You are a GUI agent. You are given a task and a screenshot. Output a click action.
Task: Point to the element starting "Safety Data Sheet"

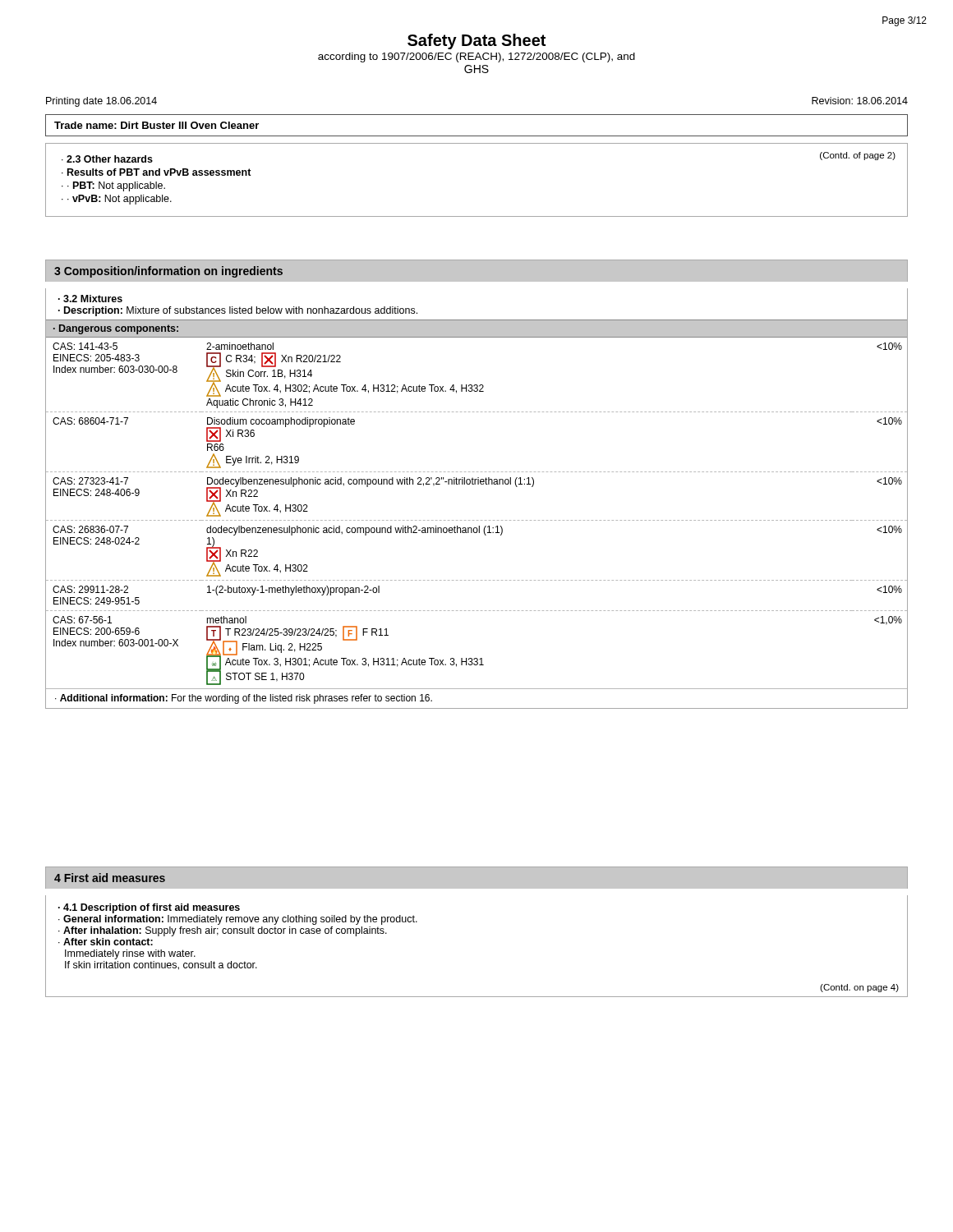[476, 53]
